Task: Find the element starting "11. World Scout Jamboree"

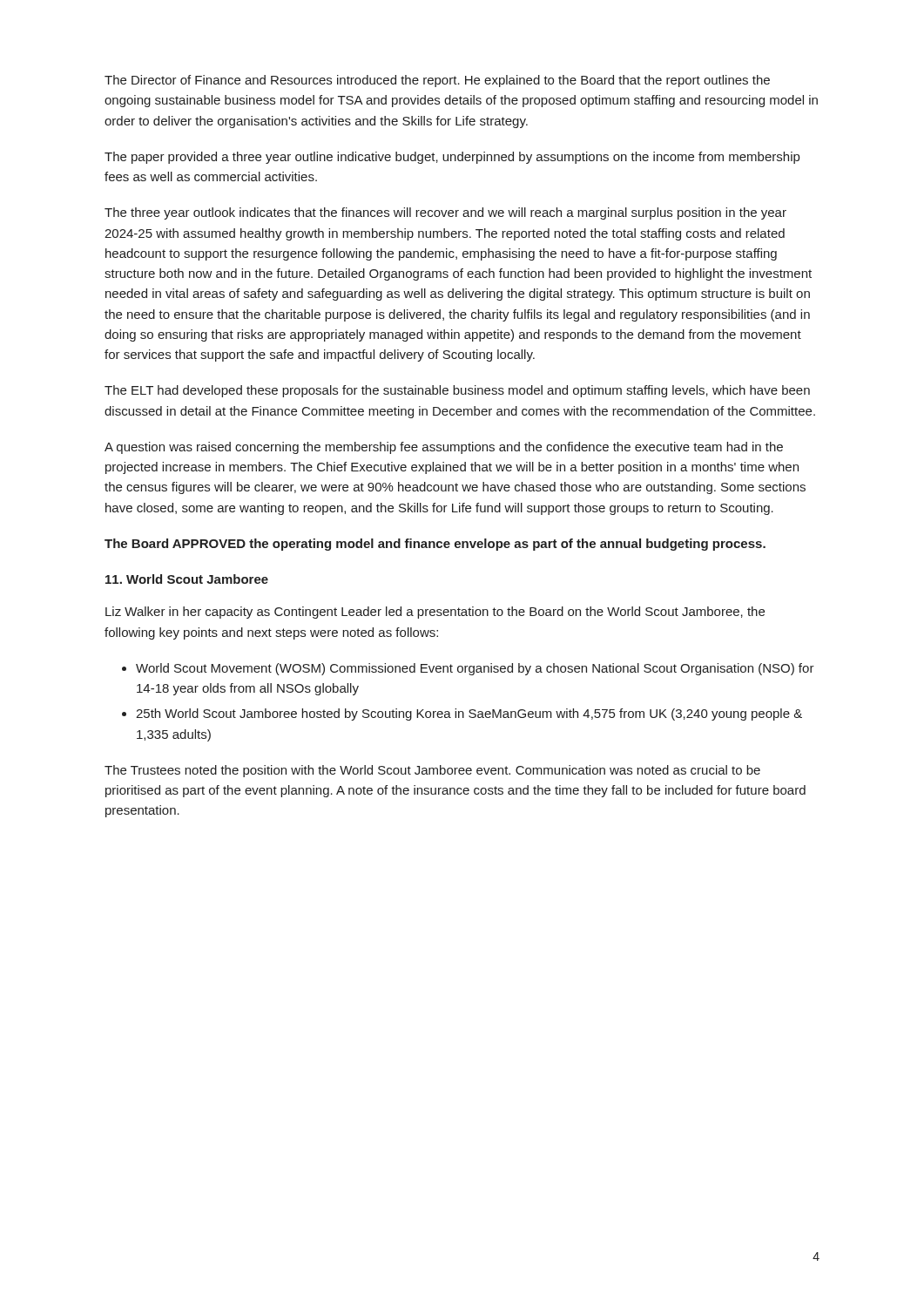Action: click(186, 579)
